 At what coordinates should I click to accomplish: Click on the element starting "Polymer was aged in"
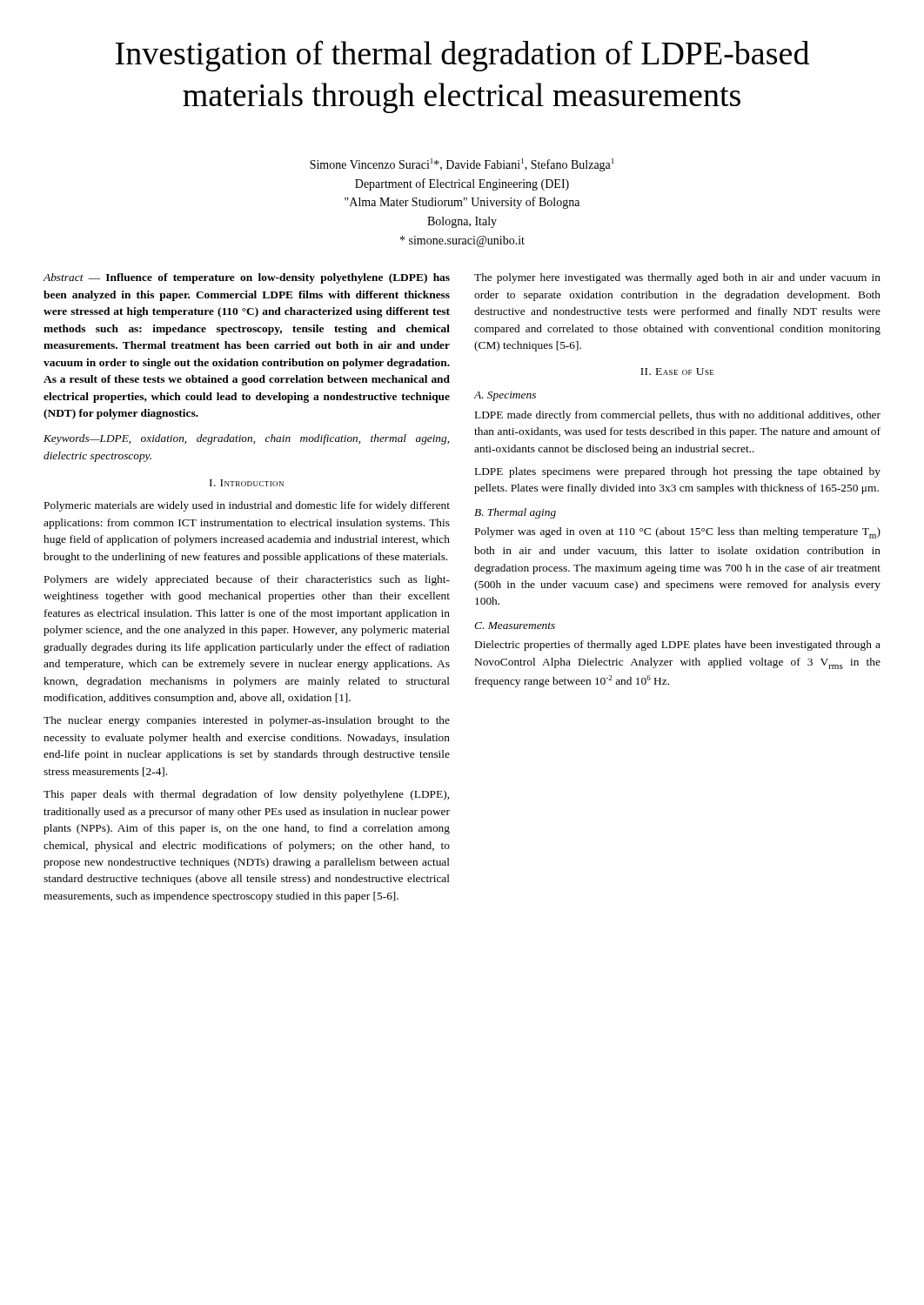click(677, 566)
